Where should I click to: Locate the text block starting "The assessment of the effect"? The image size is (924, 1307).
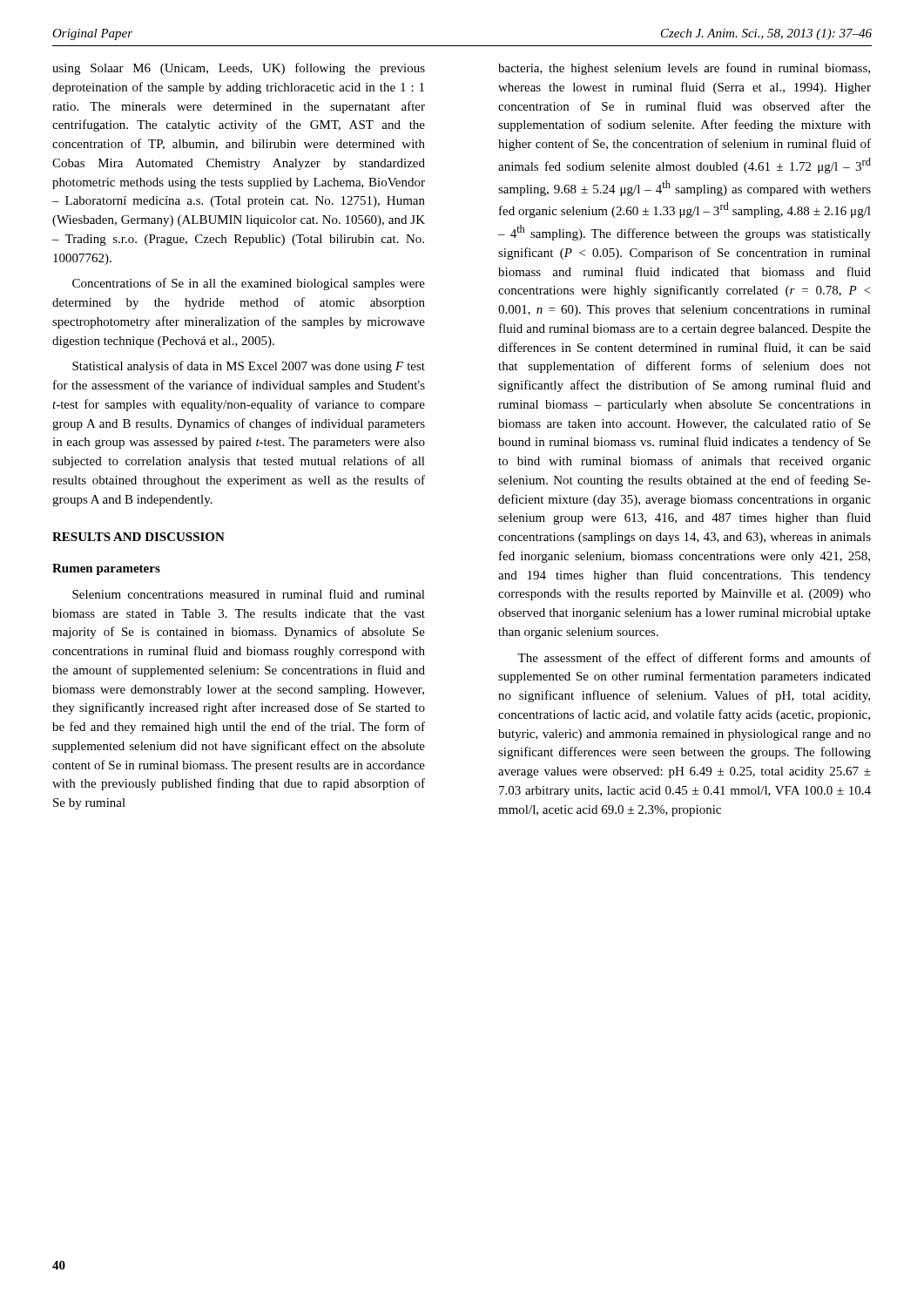click(684, 734)
